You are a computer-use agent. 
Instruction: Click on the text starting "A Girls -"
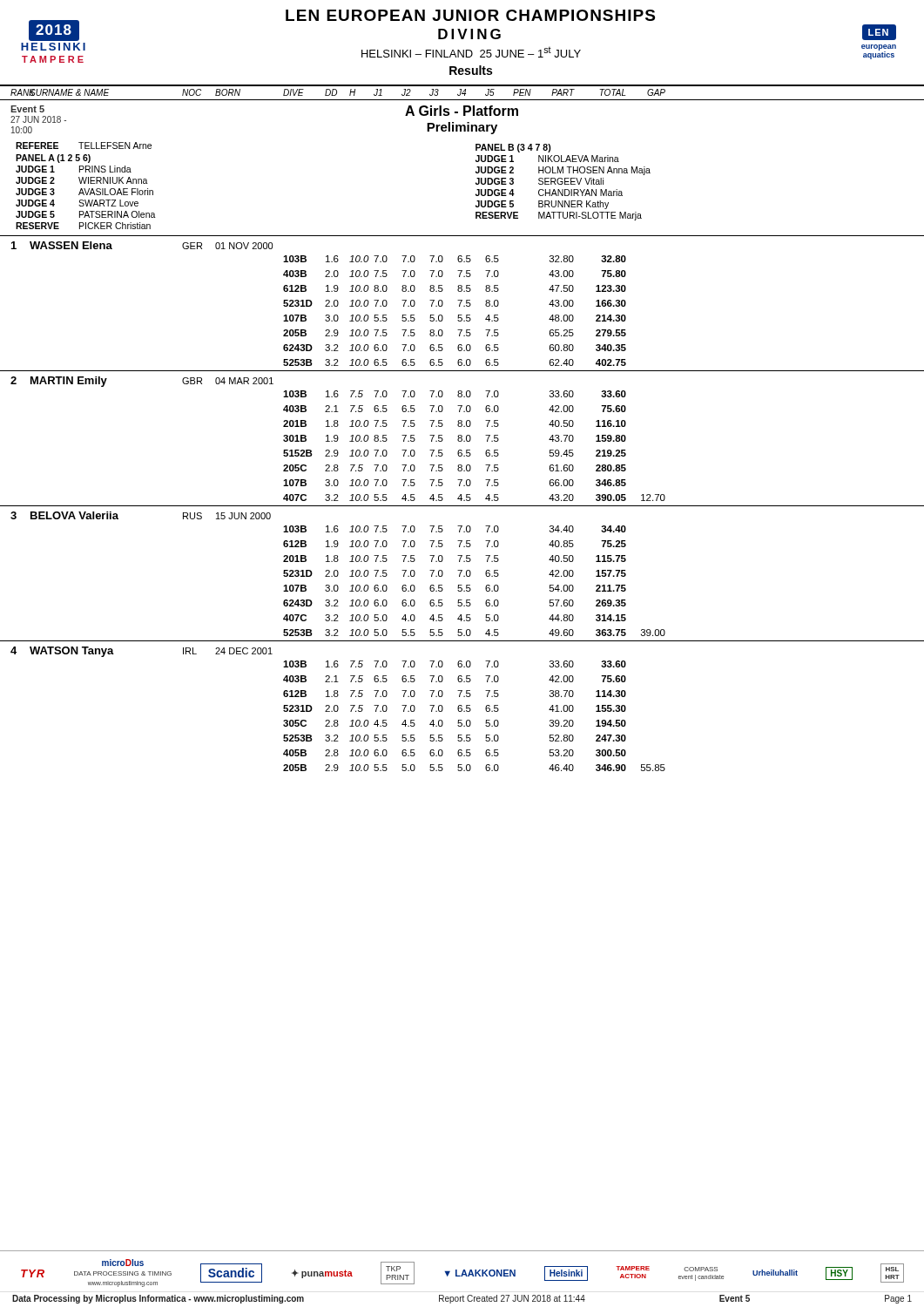(x=462, y=111)
